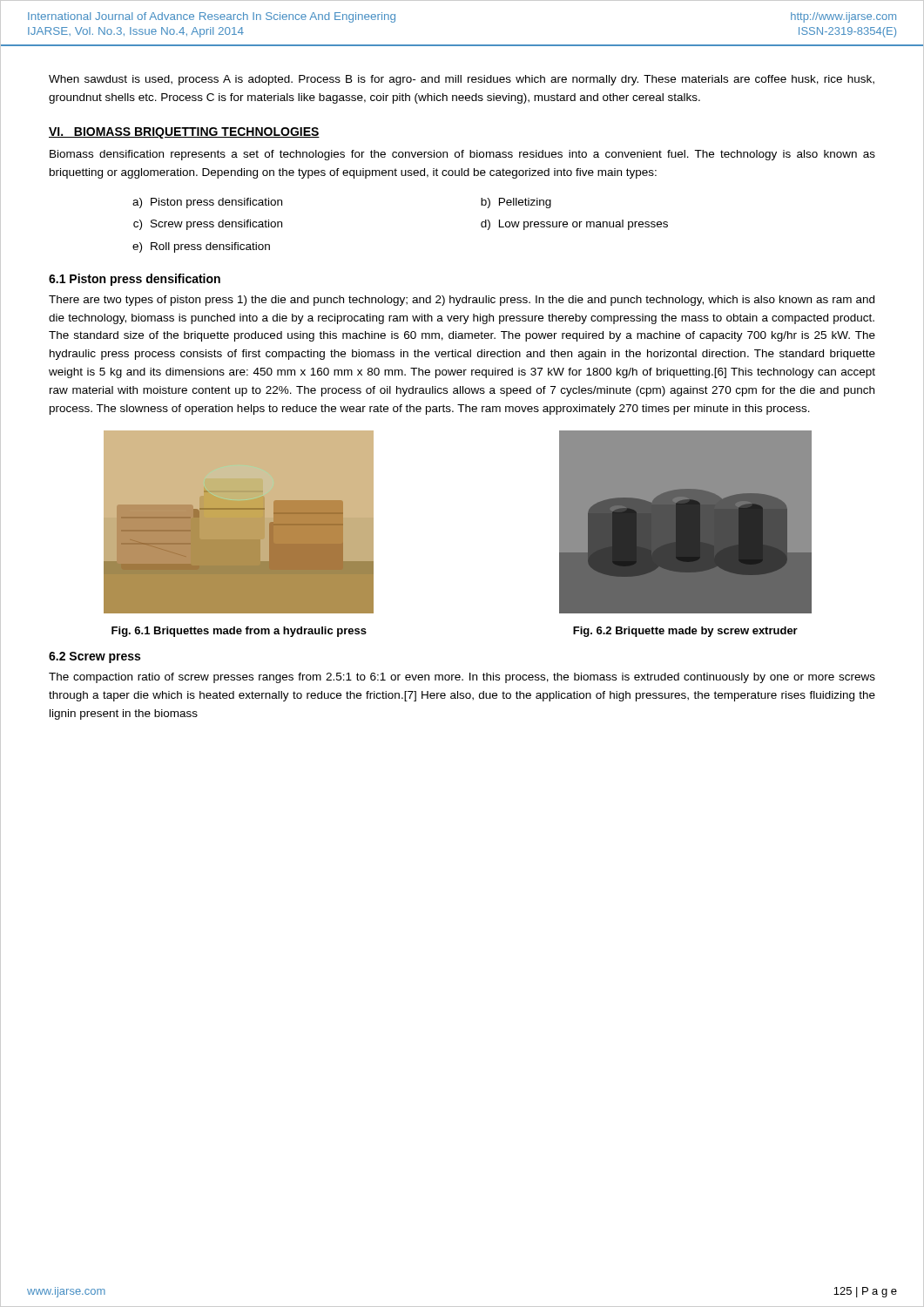Click on the caption that reads "Fig. 6.2 Briquette"
924x1307 pixels.
[x=685, y=630]
